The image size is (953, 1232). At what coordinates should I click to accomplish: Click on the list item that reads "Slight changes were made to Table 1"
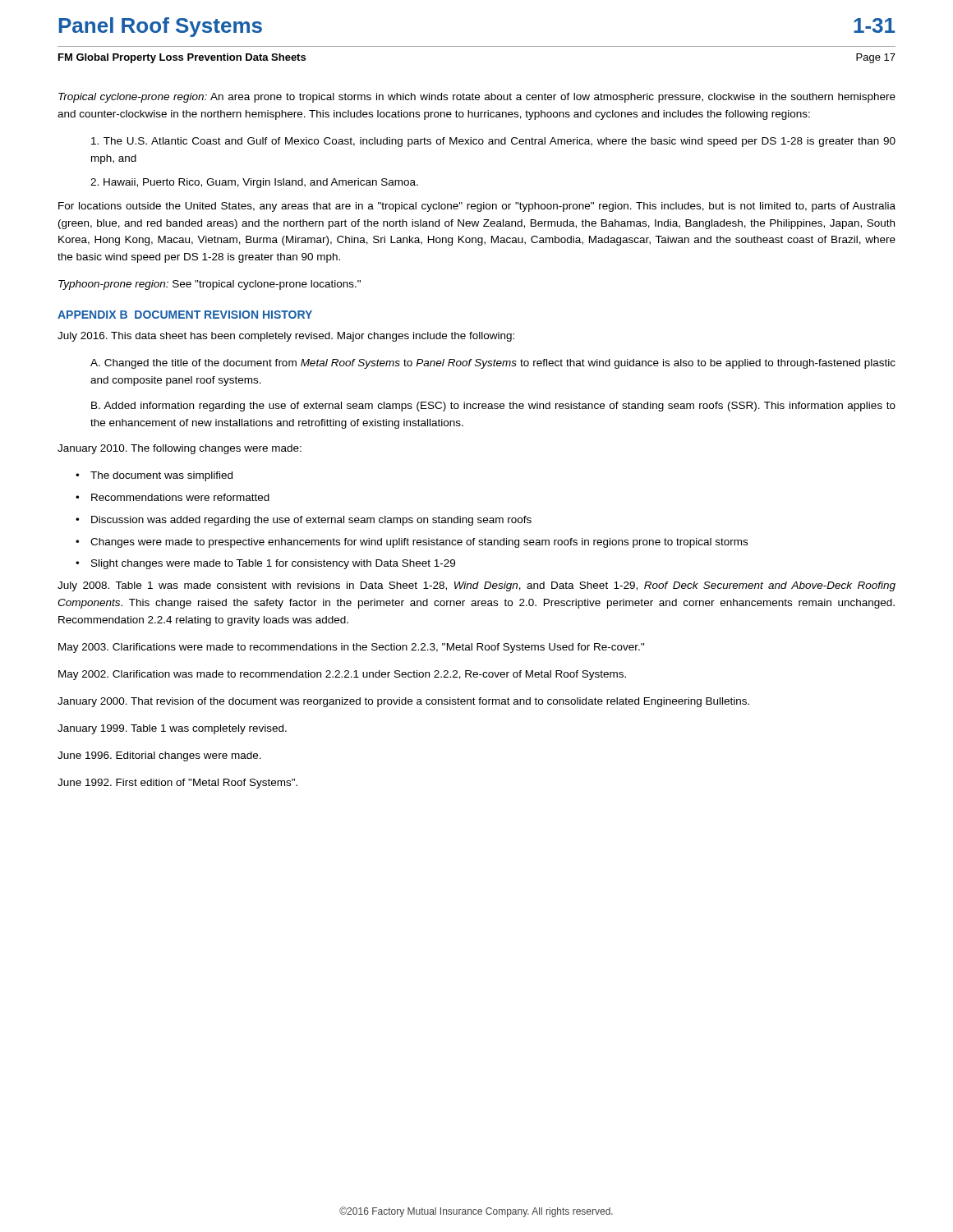[x=273, y=563]
